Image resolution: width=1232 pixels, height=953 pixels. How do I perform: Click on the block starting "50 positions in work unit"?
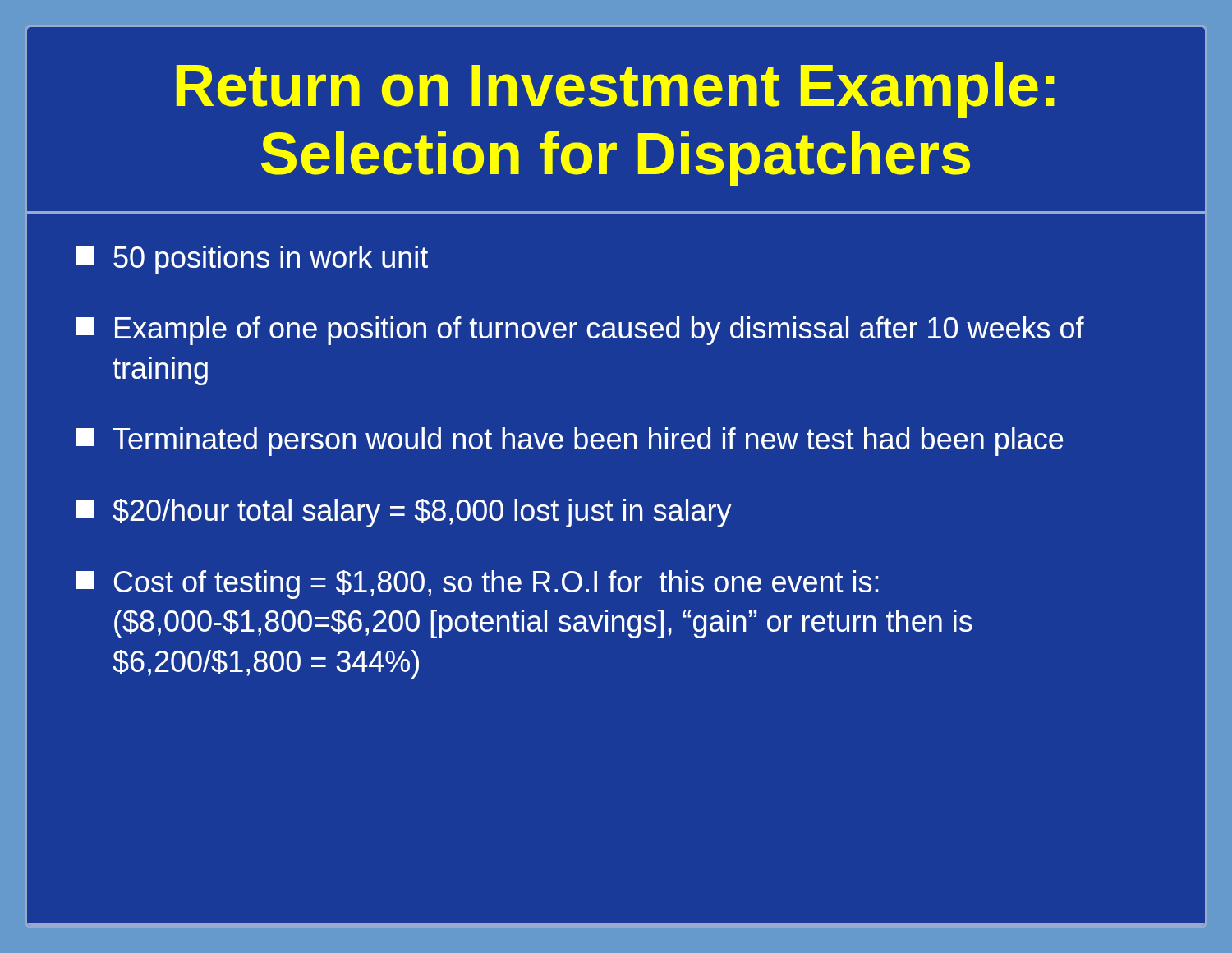click(252, 260)
